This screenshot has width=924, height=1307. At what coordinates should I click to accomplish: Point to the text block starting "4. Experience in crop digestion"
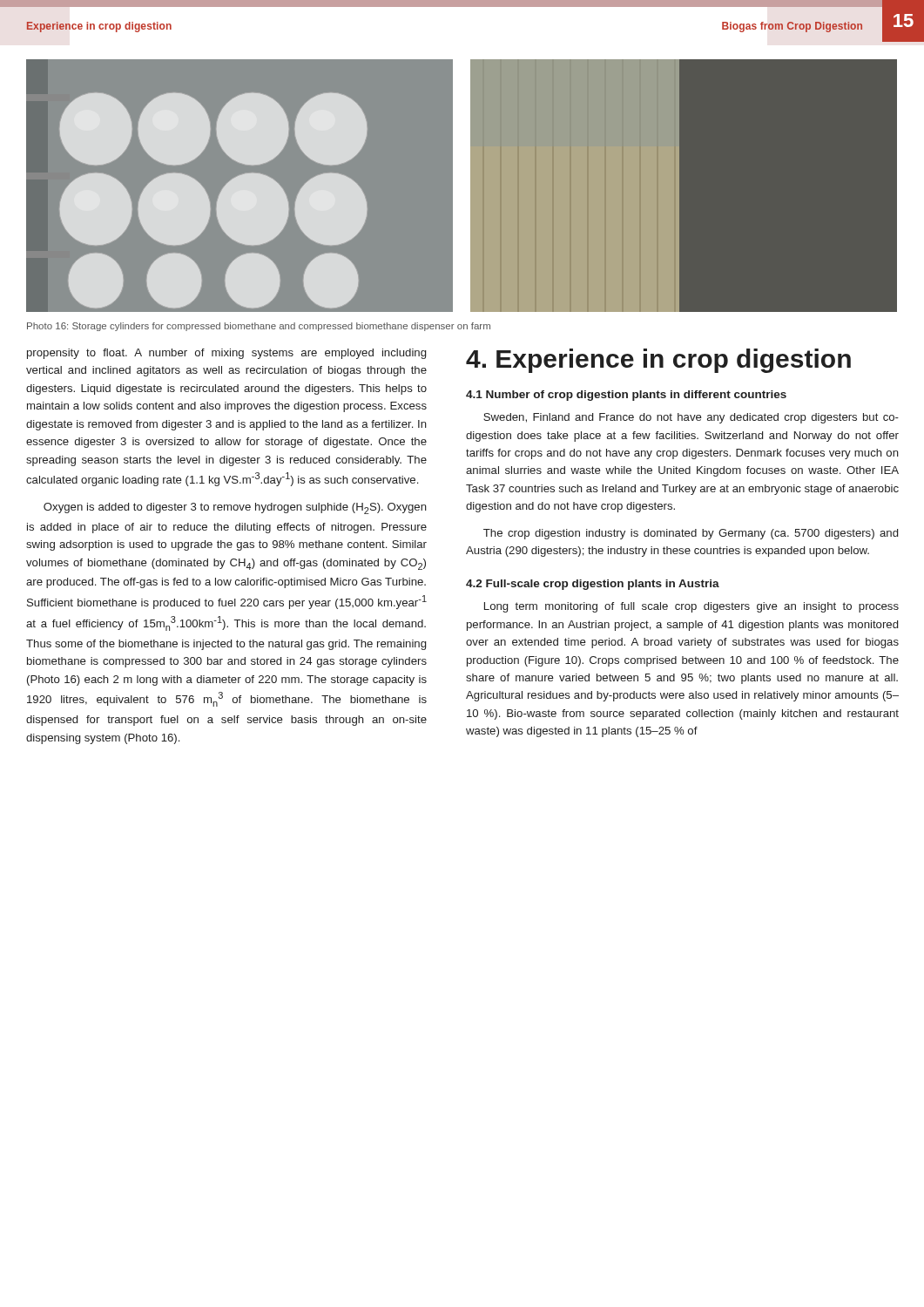(682, 359)
